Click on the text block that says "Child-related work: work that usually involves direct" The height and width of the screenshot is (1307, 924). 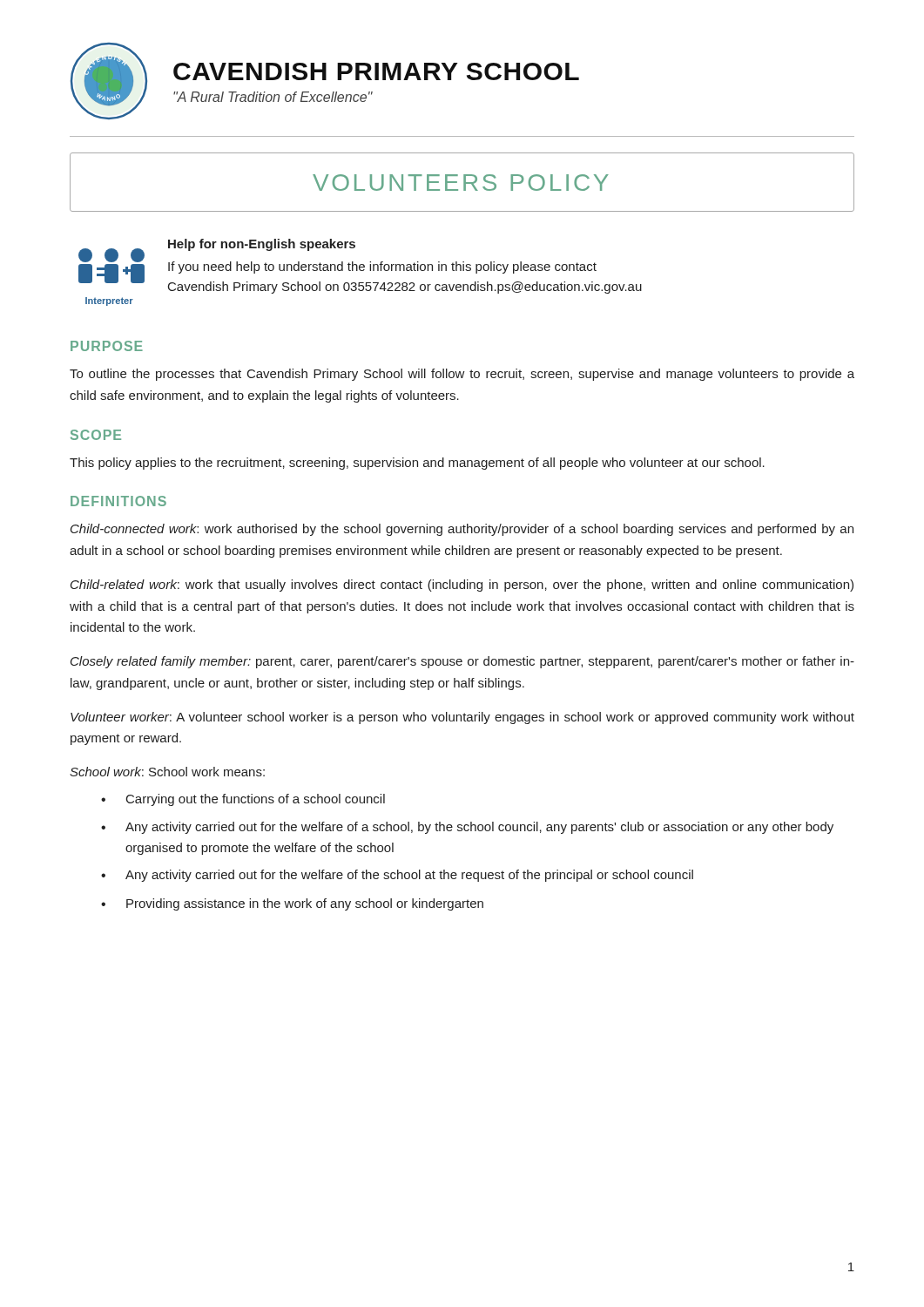point(462,606)
